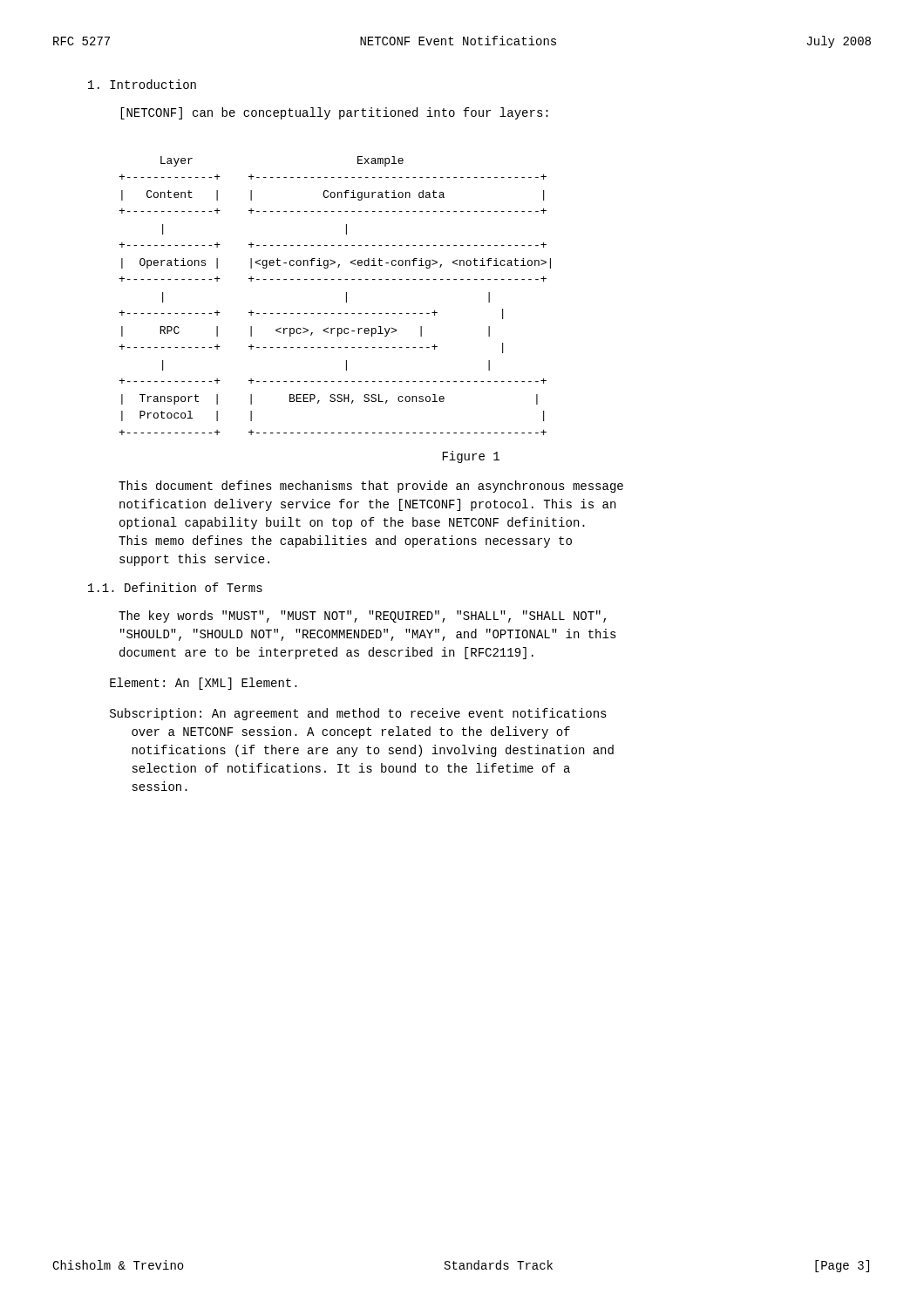Navigate to the text starting "[NETCONF] can be conceptually partitioned into four layers:"

(x=335, y=113)
